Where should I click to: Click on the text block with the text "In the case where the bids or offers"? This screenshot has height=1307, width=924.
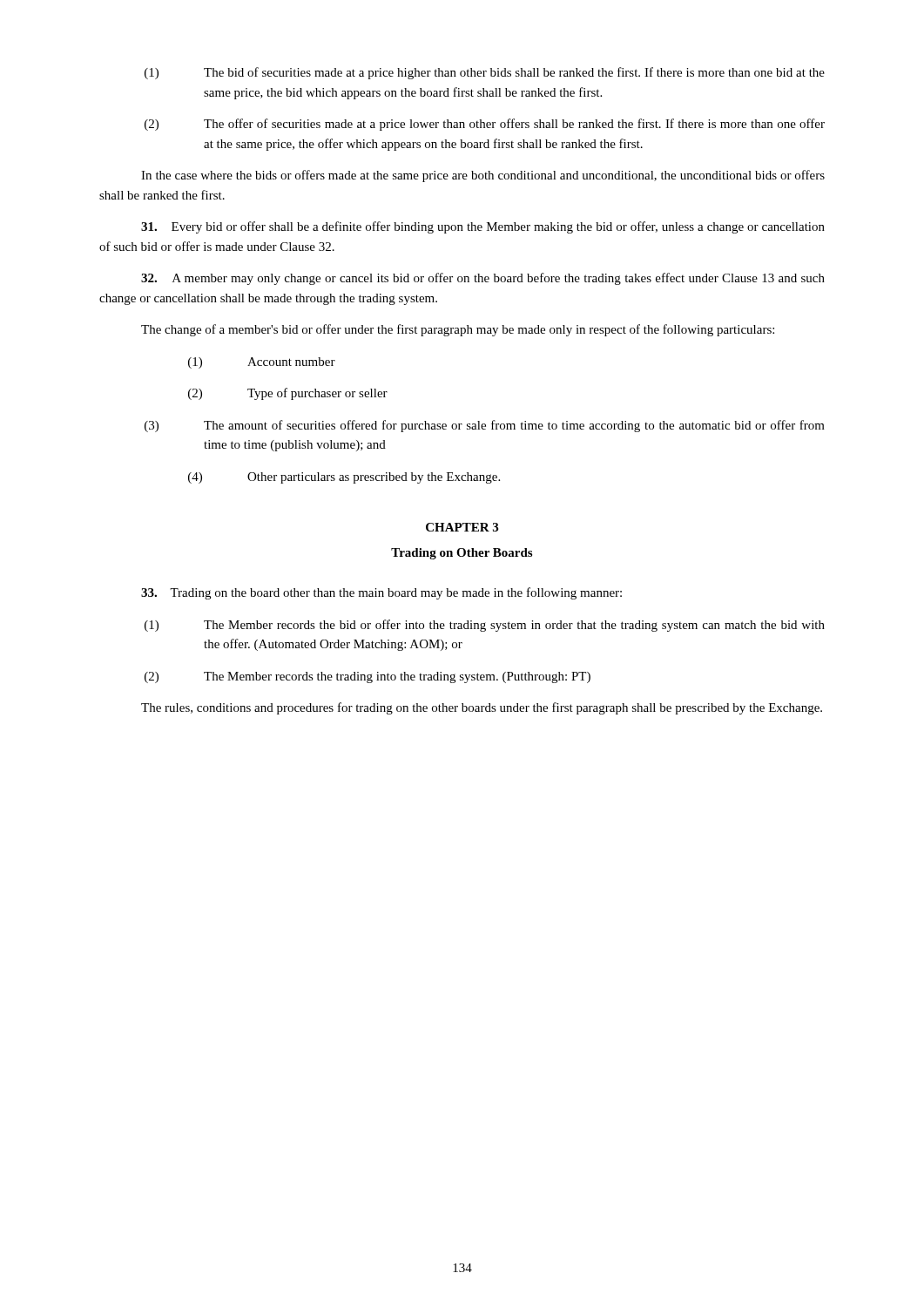tap(462, 185)
